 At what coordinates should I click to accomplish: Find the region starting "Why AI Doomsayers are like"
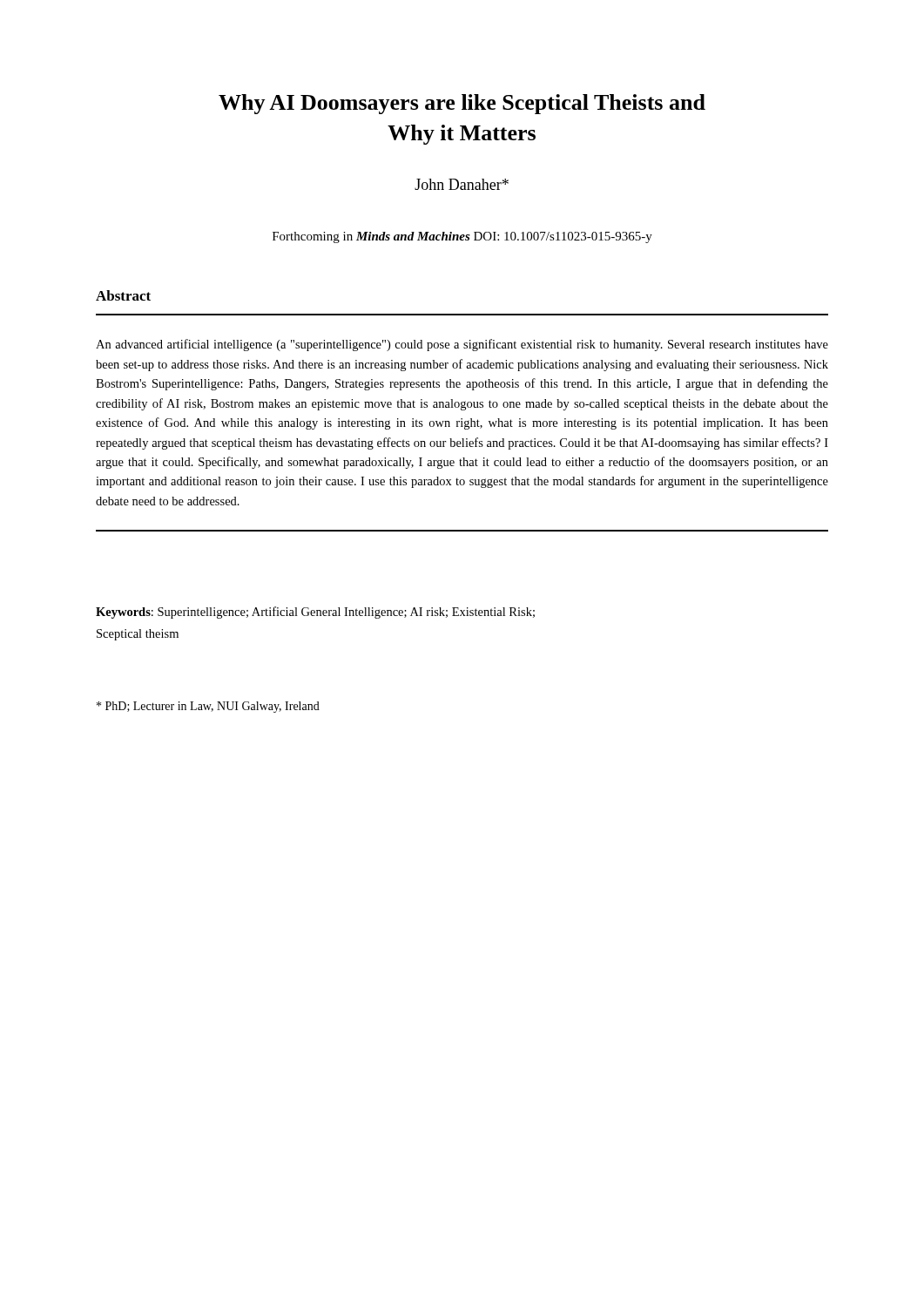(462, 118)
